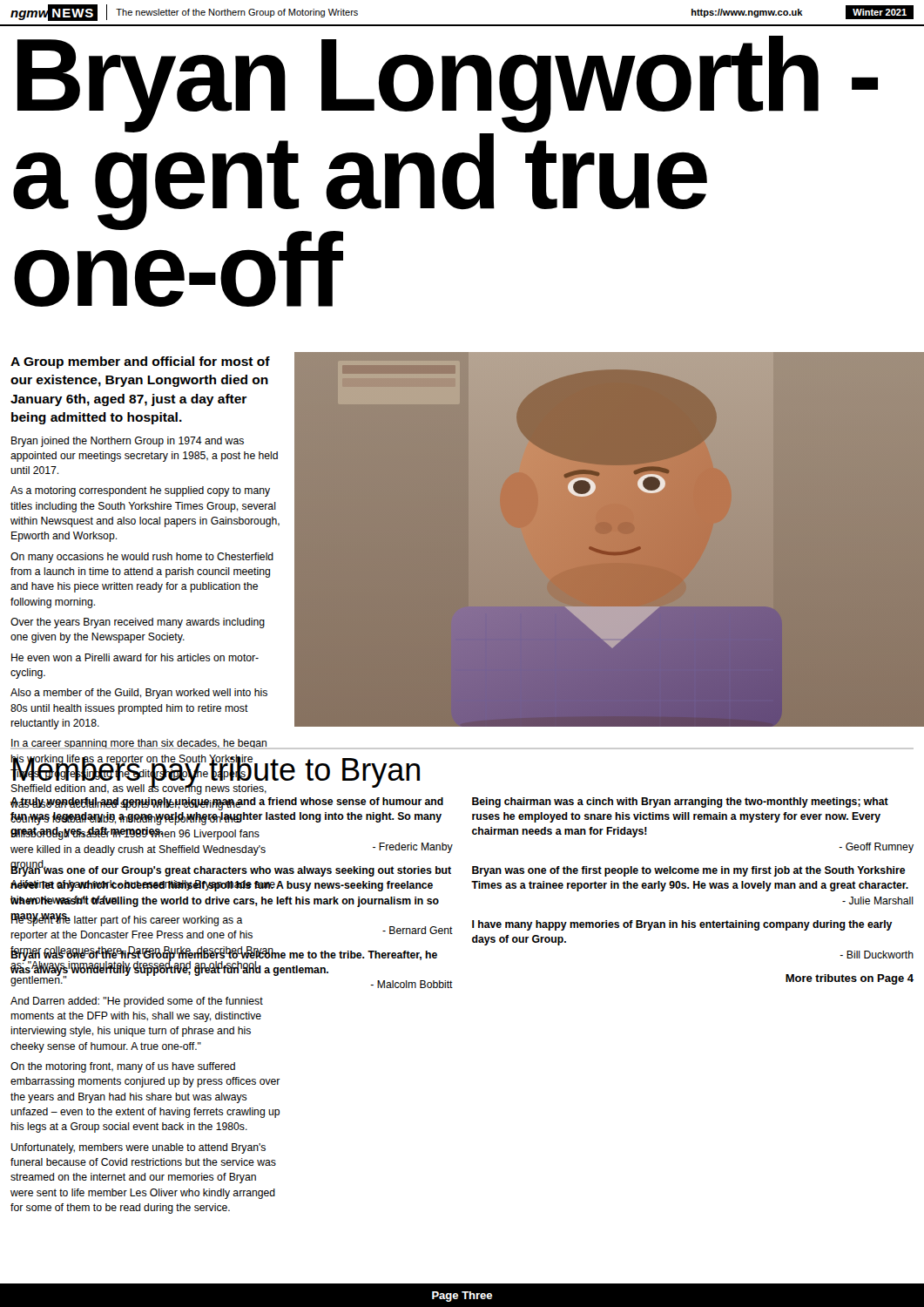Navigate to the text starting "On the motoring front, many of us have"
This screenshot has height=1307, width=924.
(x=145, y=1097)
